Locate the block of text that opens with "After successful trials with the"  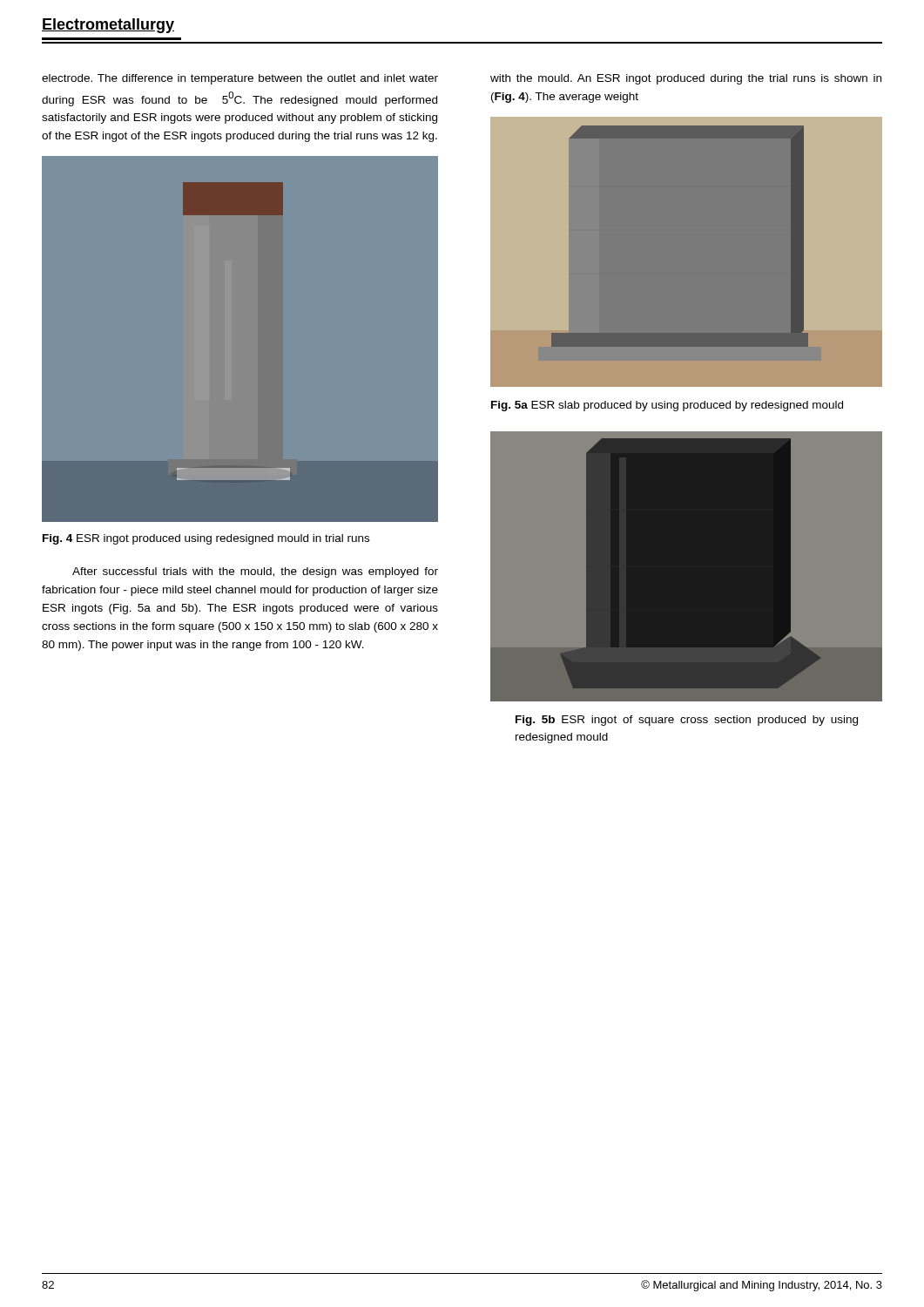coord(240,608)
